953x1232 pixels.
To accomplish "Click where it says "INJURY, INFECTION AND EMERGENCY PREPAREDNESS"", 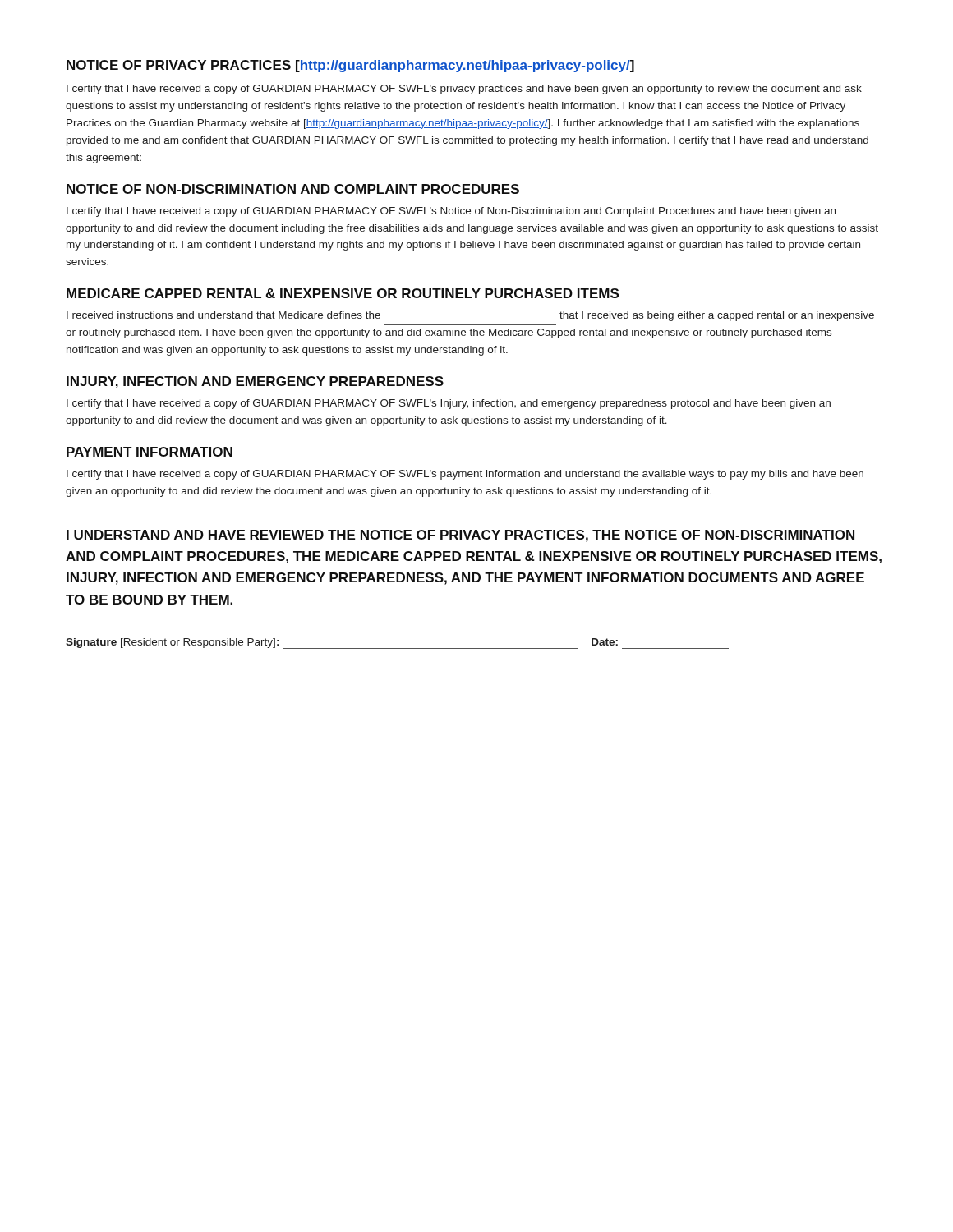I will point(255,382).
